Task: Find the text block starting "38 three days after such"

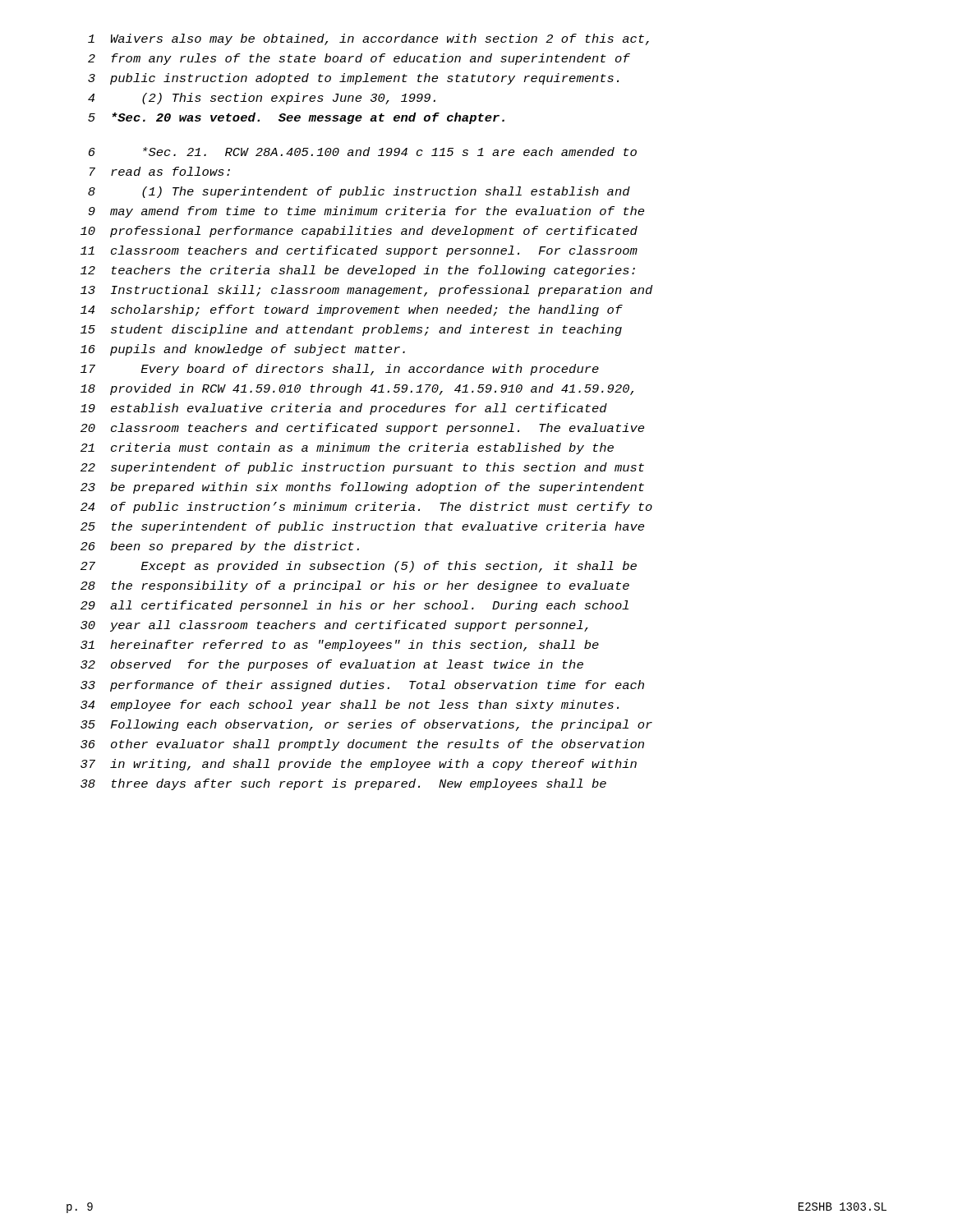Action: pyautogui.click(x=336, y=784)
